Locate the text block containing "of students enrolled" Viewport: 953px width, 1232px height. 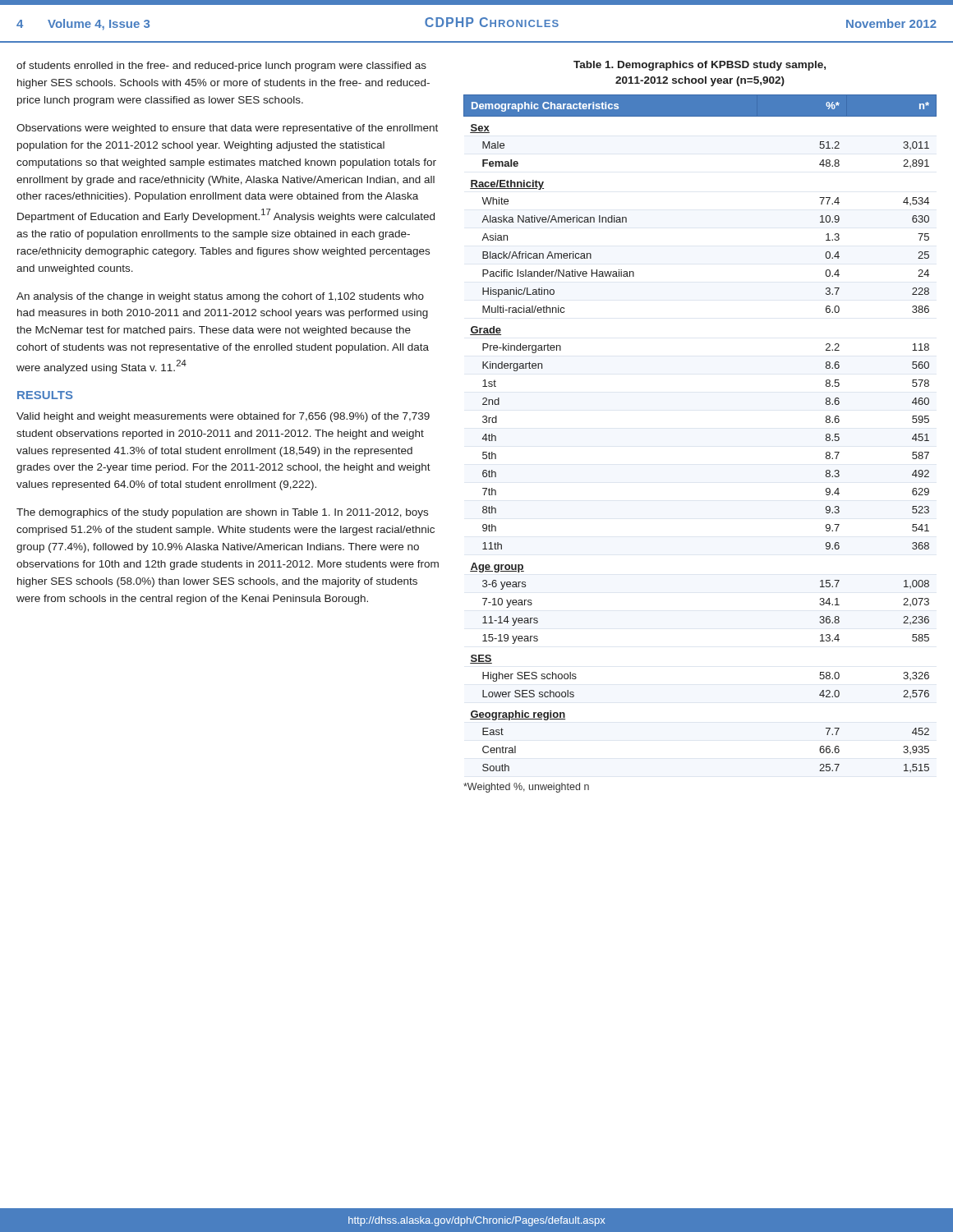pos(223,82)
